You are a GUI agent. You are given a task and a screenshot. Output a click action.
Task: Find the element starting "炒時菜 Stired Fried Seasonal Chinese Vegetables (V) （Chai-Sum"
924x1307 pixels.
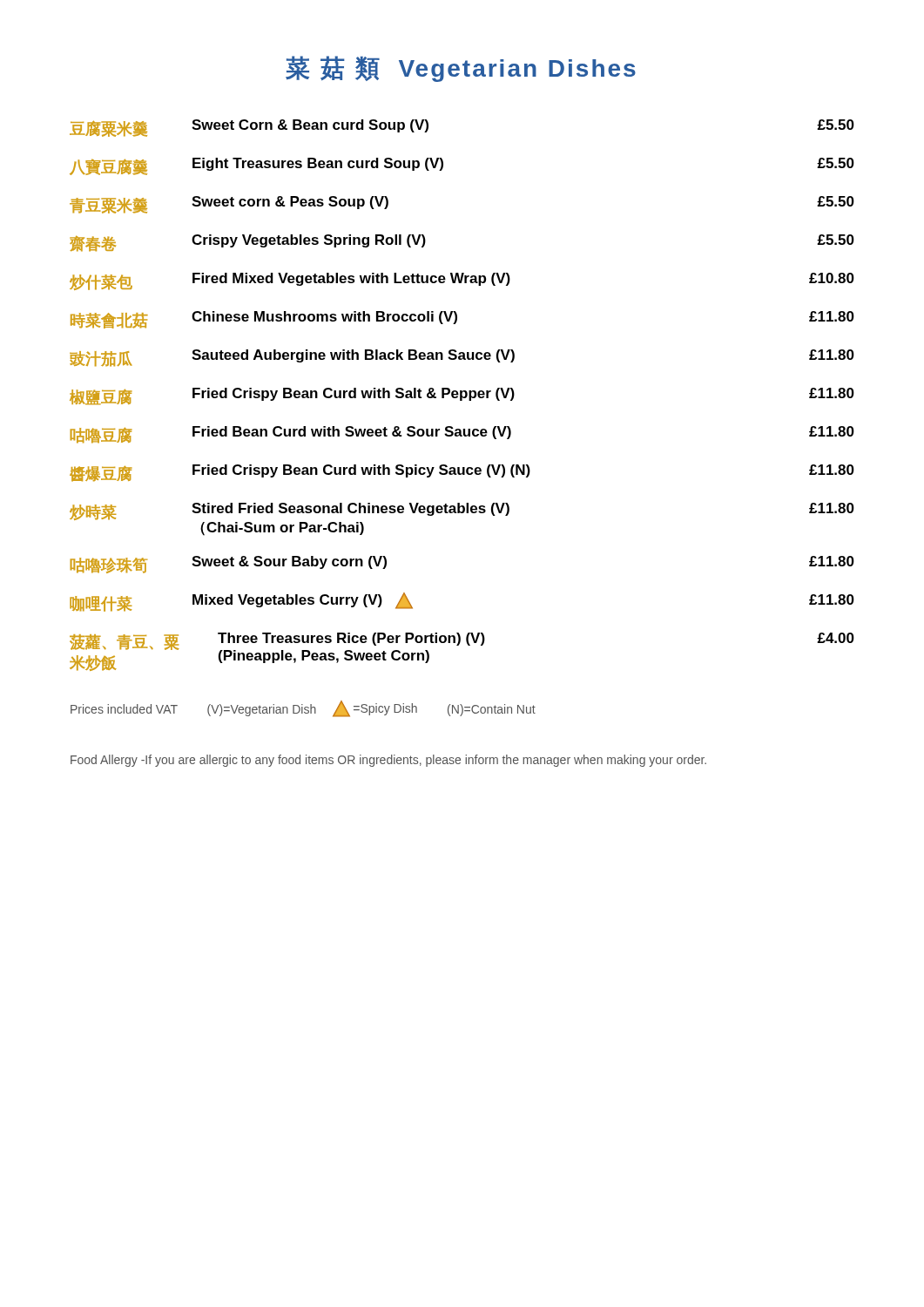462,519
